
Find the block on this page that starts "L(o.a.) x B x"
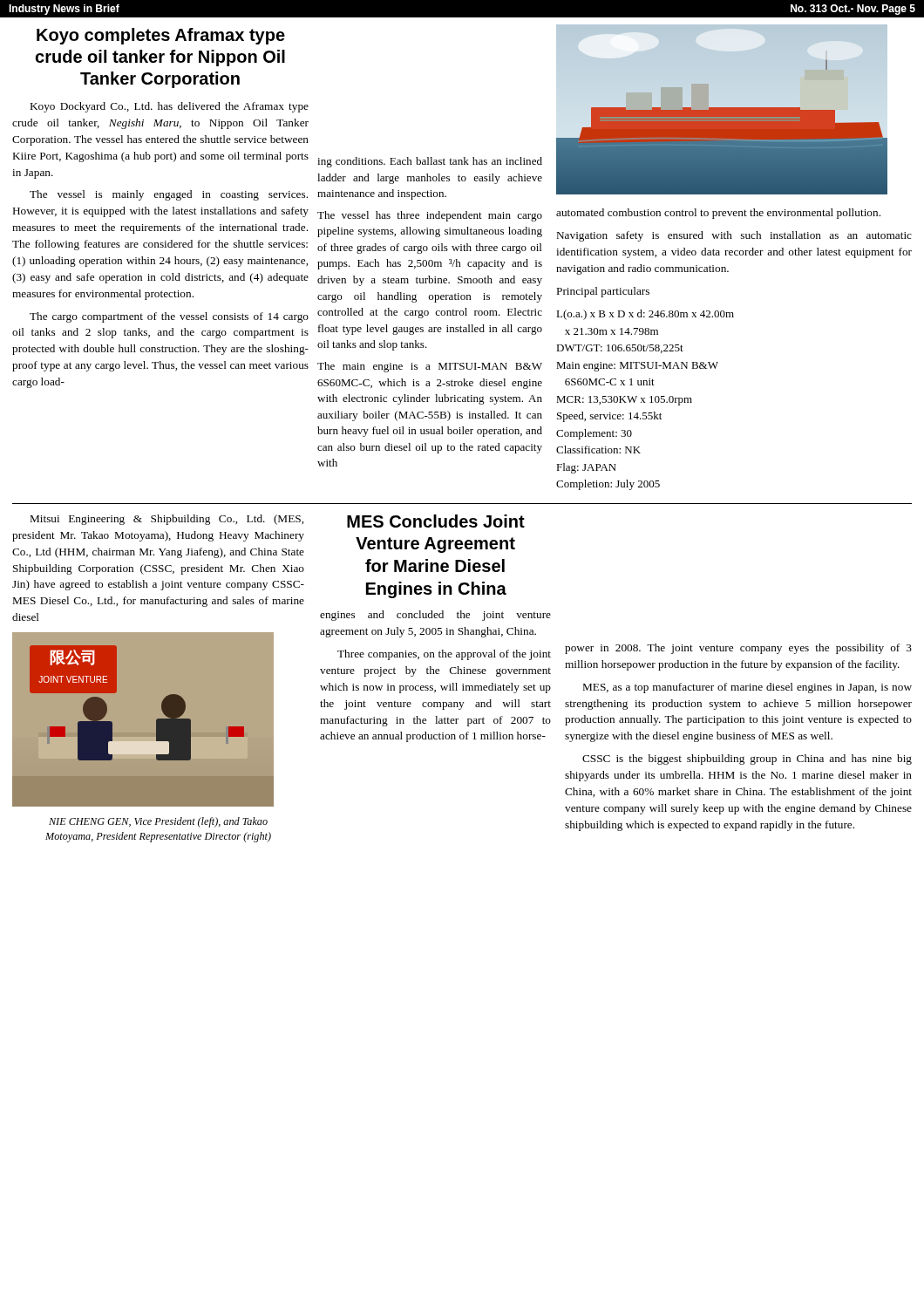[645, 399]
